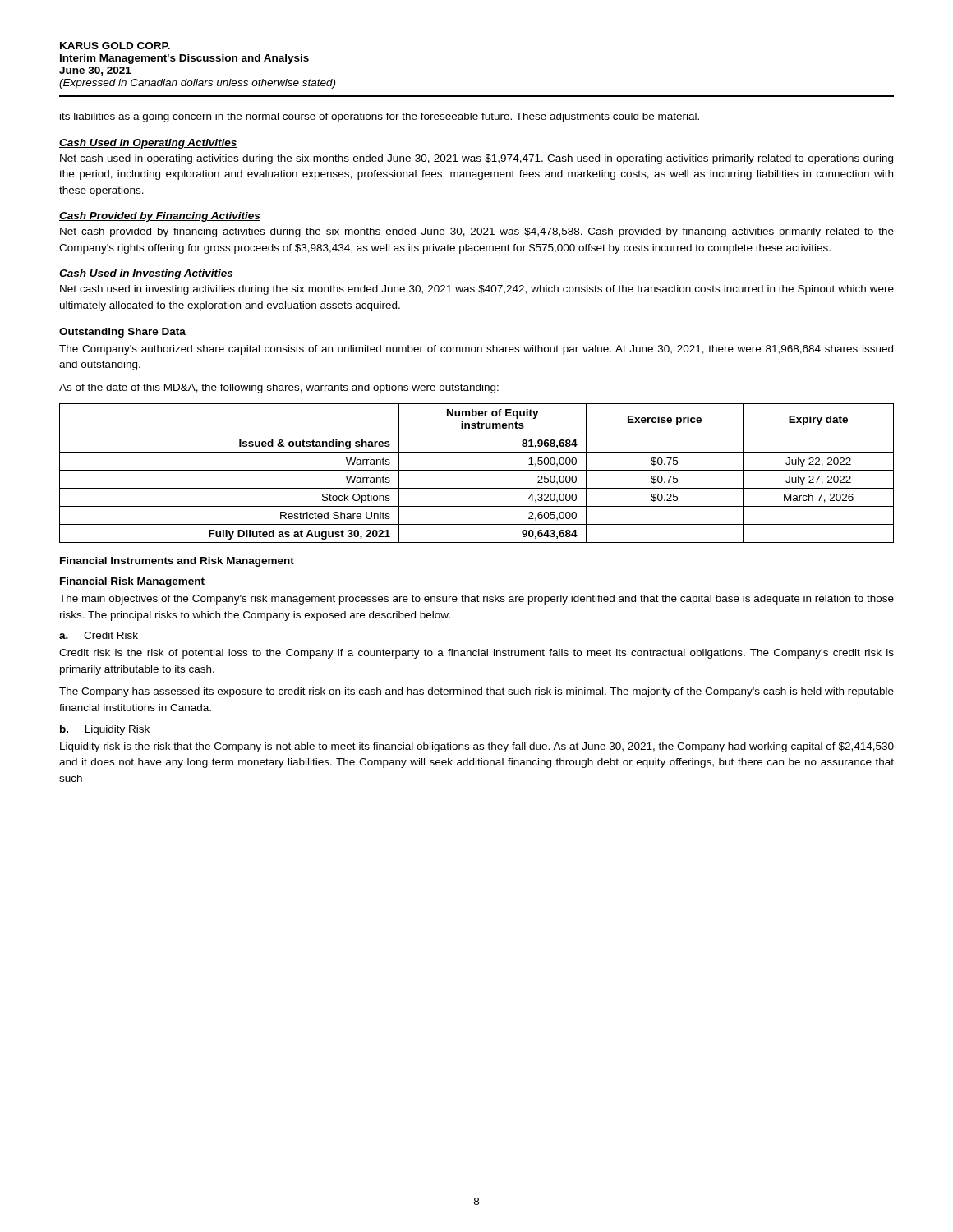Point to the block beginning "its liabilities as a going concern in the"
Image resolution: width=953 pixels, height=1232 pixels.
click(476, 116)
